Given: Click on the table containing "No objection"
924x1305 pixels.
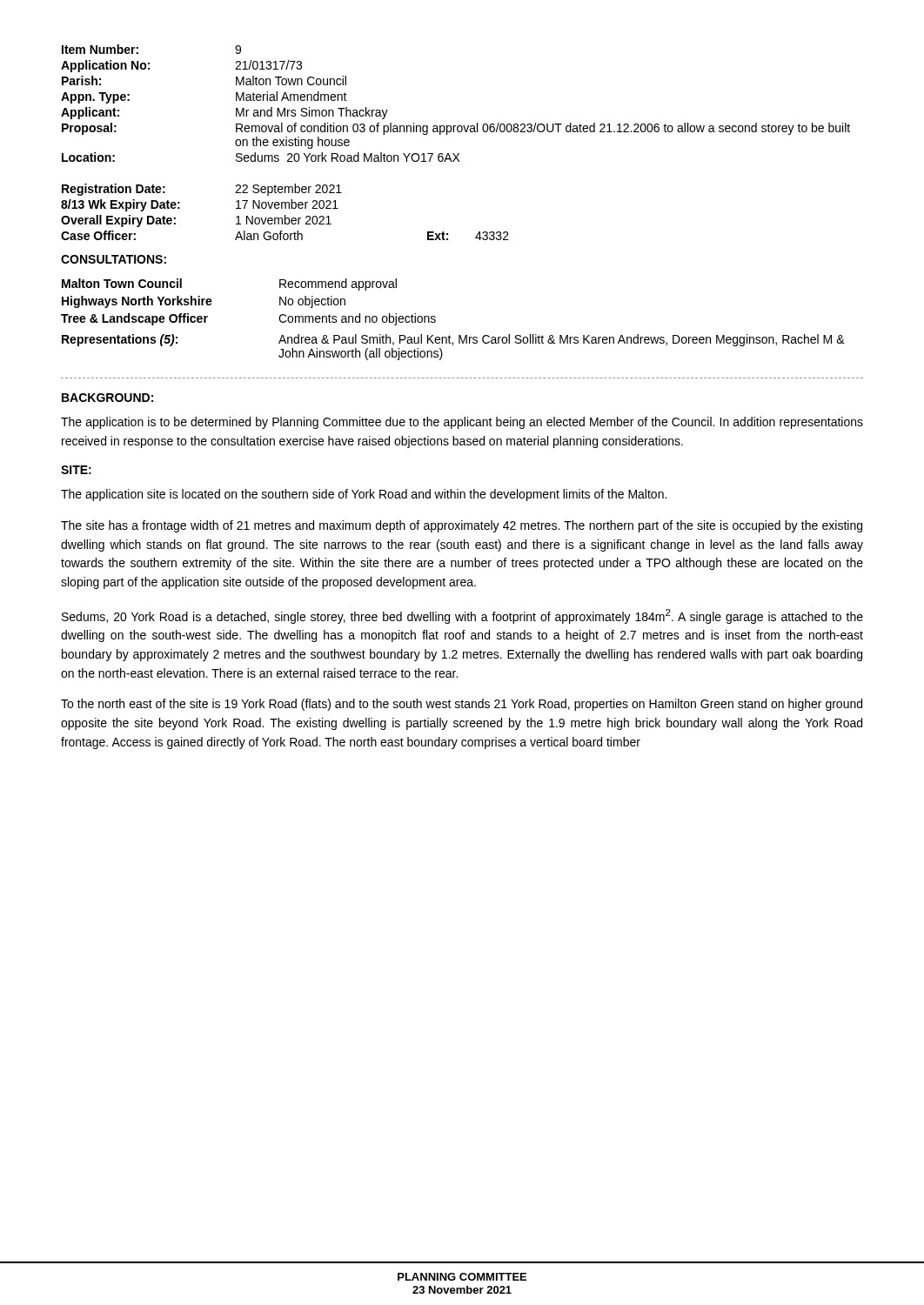Looking at the screenshot, I should (462, 318).
